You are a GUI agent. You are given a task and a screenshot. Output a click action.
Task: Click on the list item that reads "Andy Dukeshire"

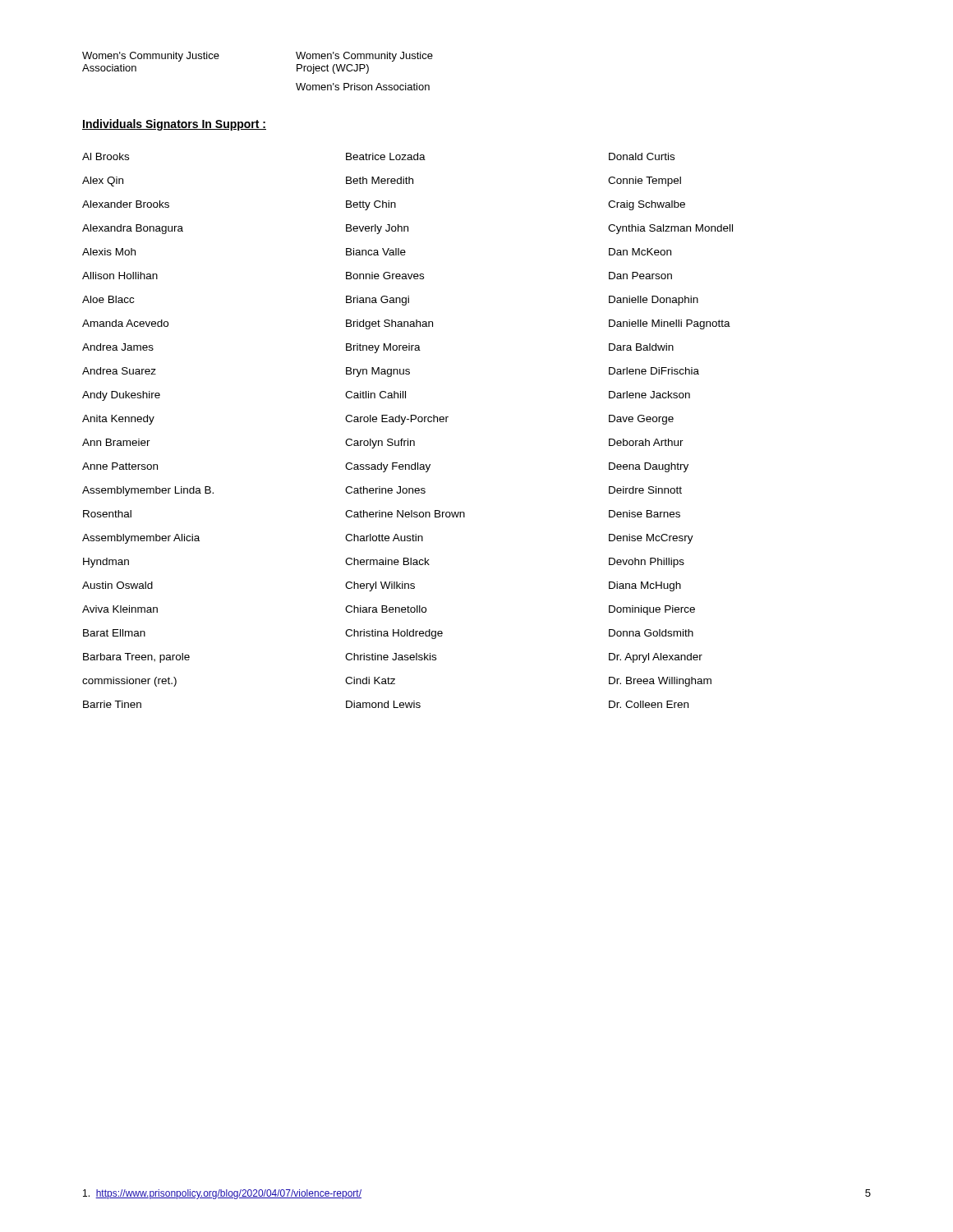121,395
